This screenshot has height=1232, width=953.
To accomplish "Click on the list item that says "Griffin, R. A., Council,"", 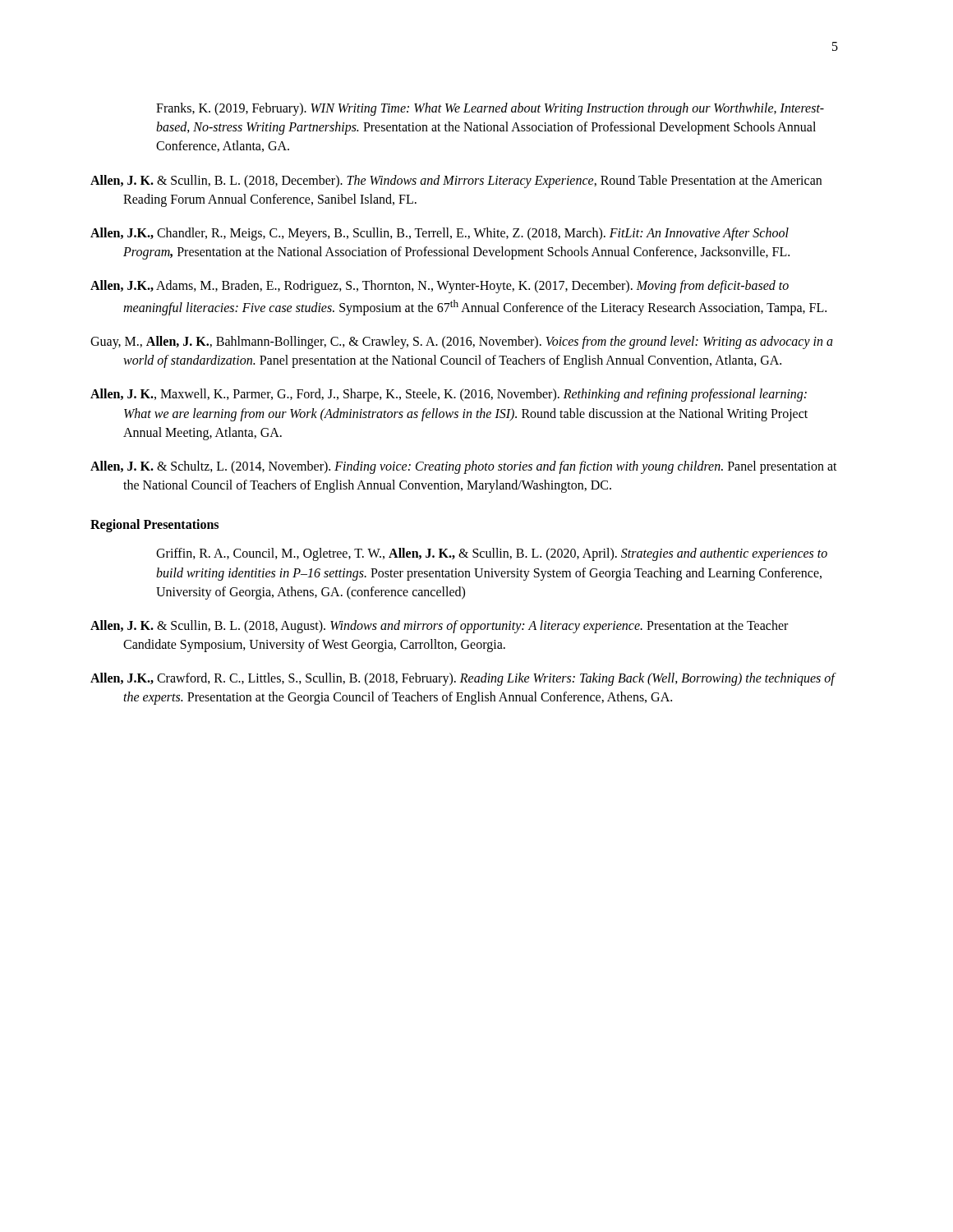I will point(492,573).
